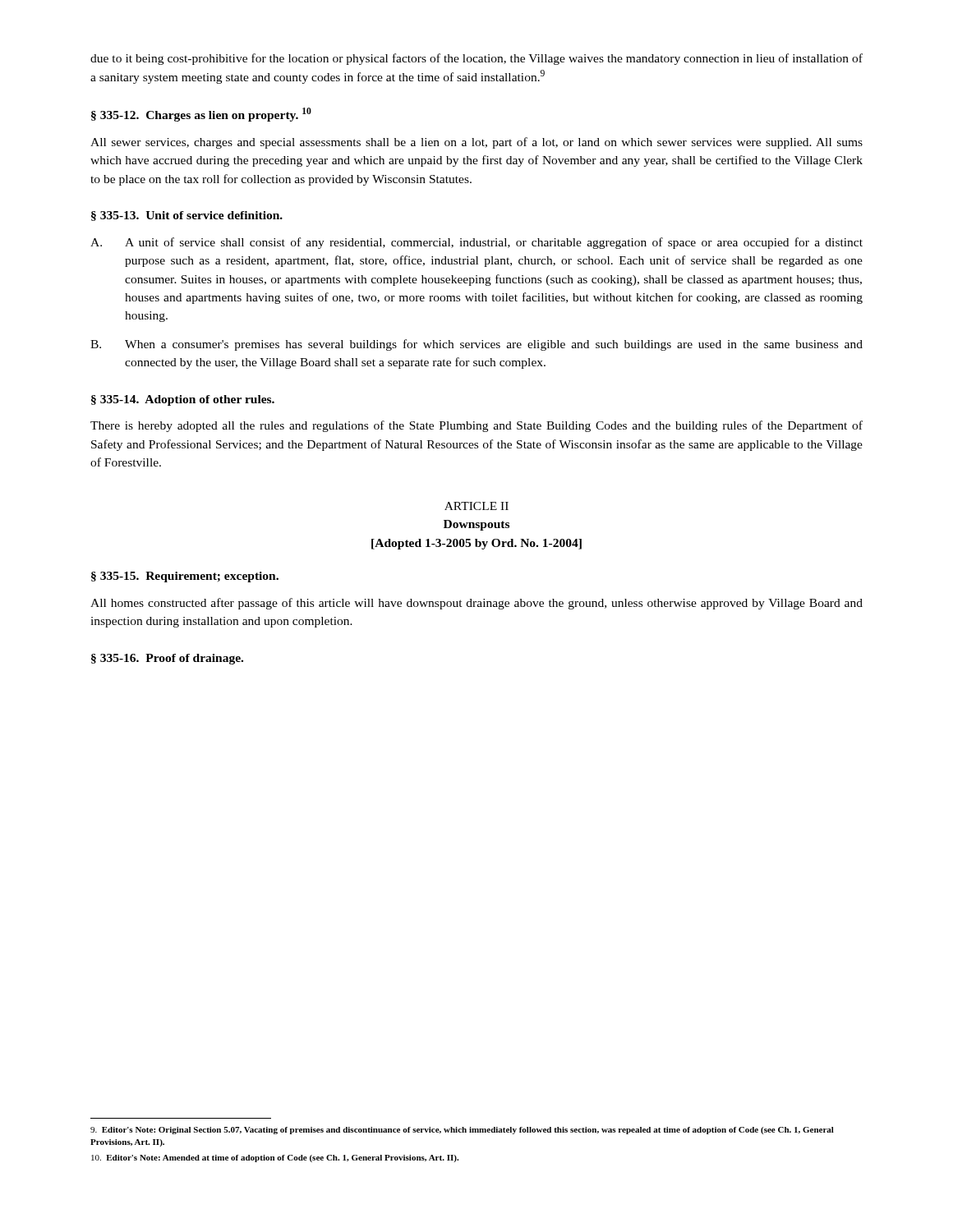This screenshot has height=1232, width=953.
Task: Select the text block containing "There is hereby adopted all the rules"
Action: coord(476,444)
